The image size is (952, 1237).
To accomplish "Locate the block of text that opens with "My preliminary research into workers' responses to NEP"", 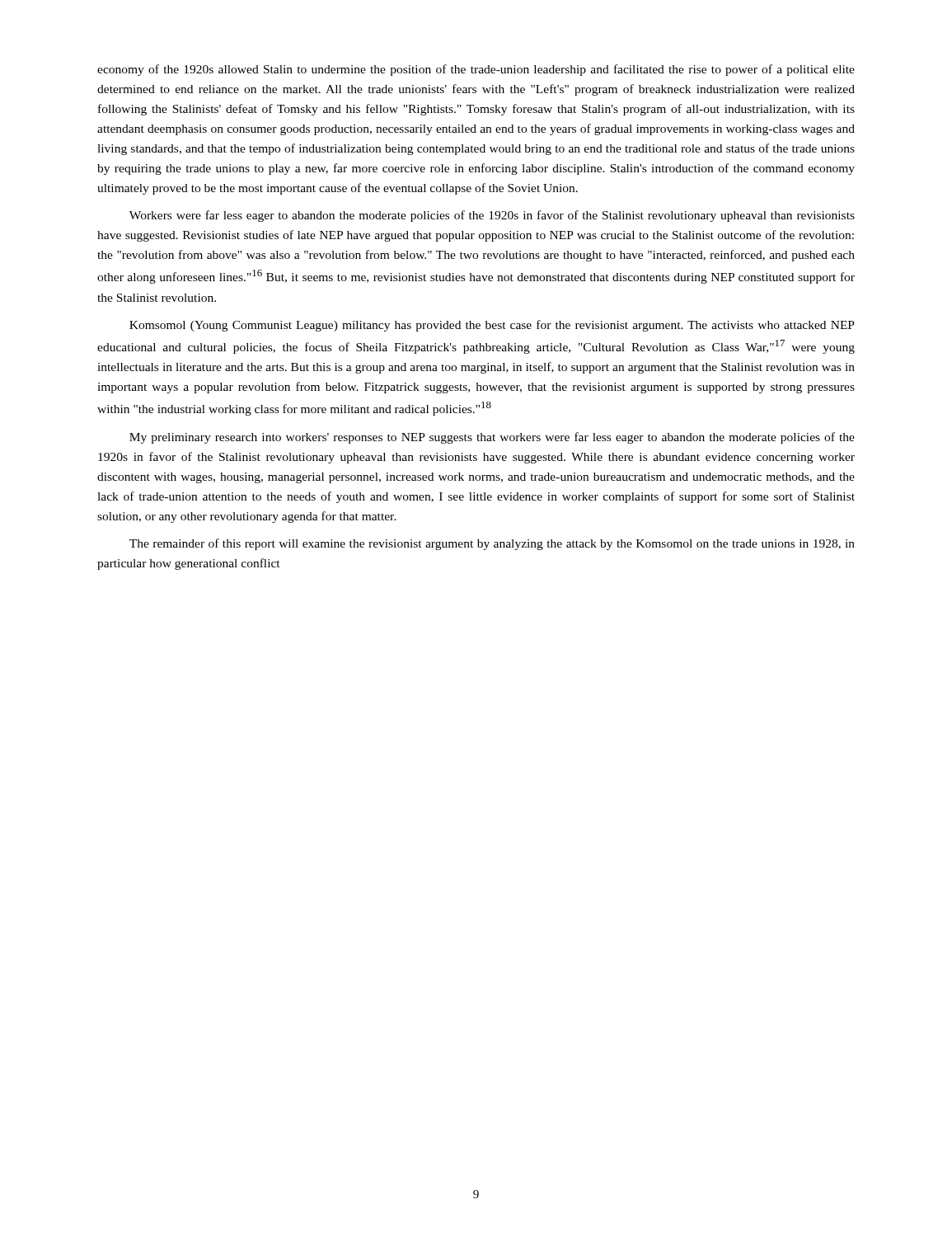I will click(x=476, y=476).
